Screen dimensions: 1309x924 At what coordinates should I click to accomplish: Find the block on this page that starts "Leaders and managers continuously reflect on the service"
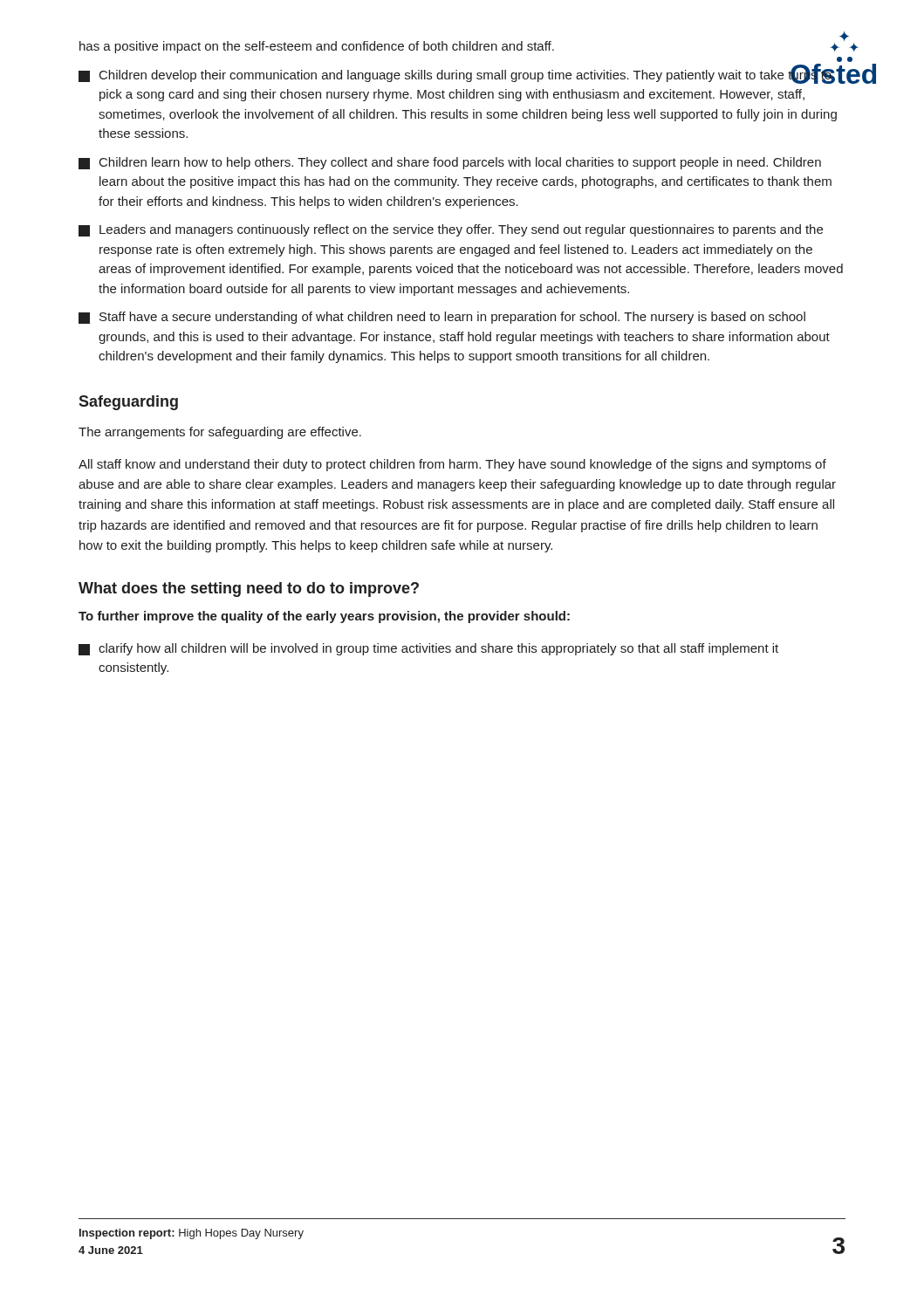click(462, 259)
